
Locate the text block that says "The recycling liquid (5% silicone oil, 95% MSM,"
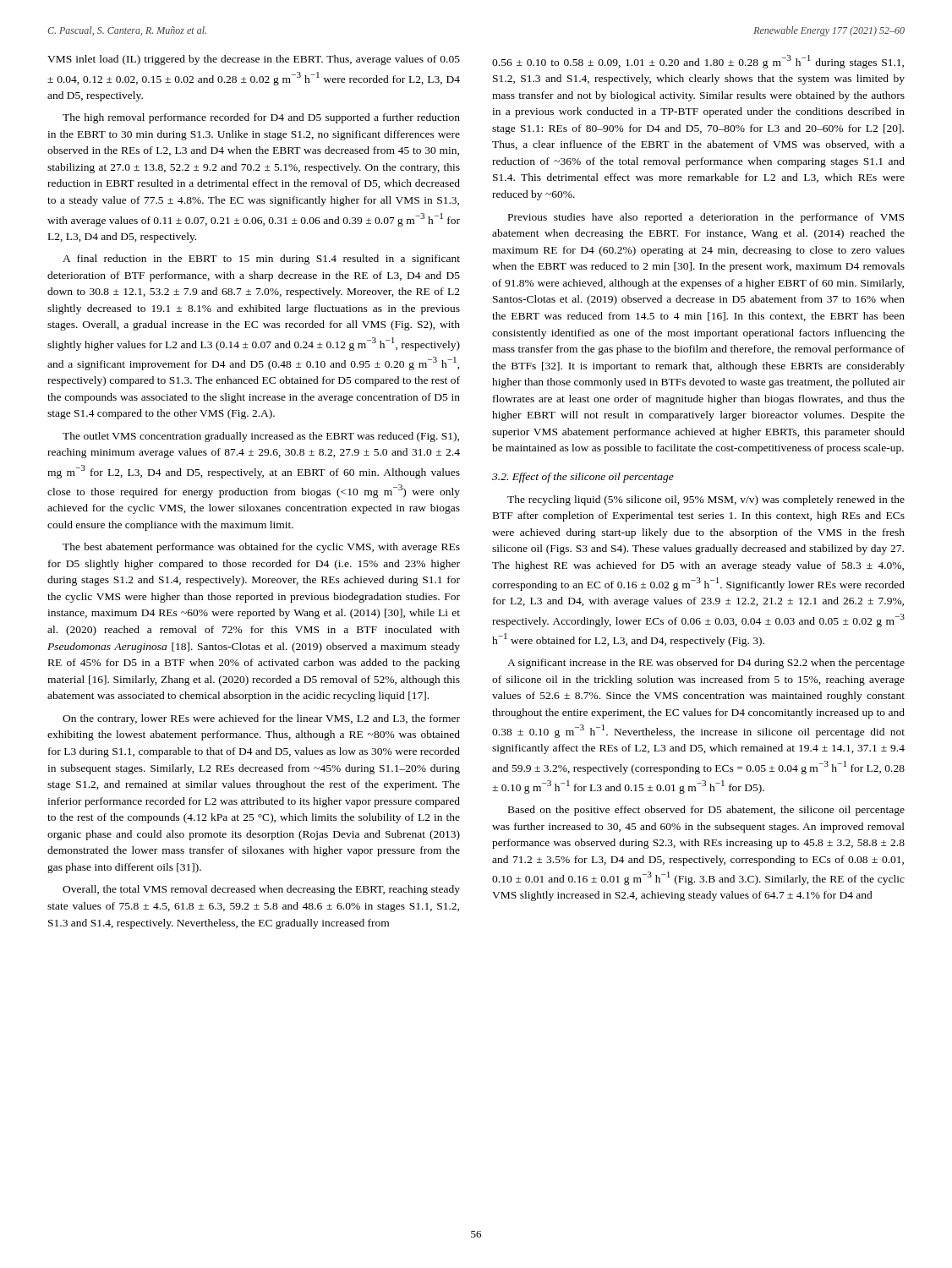coord(698,570)
